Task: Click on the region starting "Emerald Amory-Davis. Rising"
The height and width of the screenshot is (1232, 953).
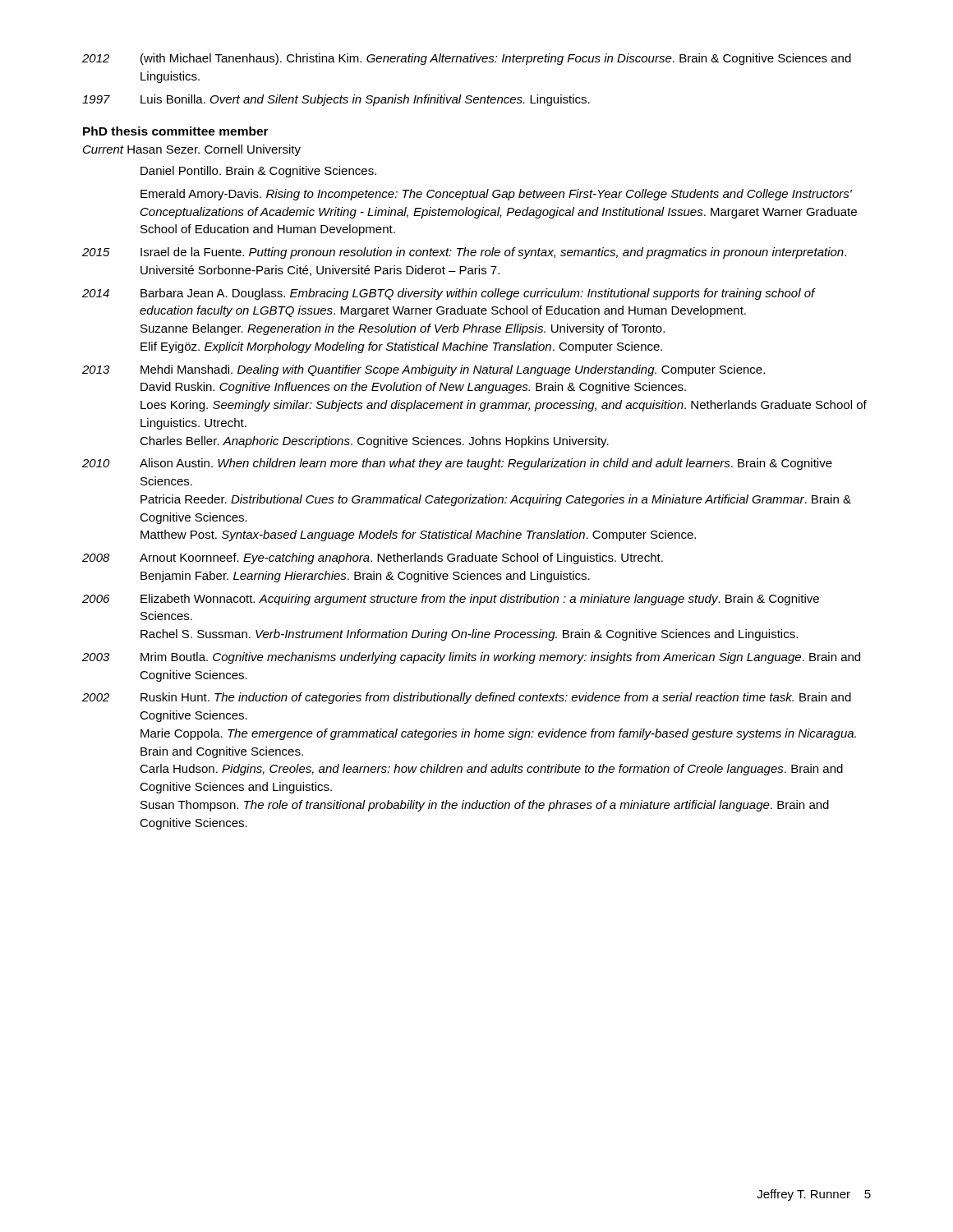Action: pyautogui.click(x=499, y=211)
